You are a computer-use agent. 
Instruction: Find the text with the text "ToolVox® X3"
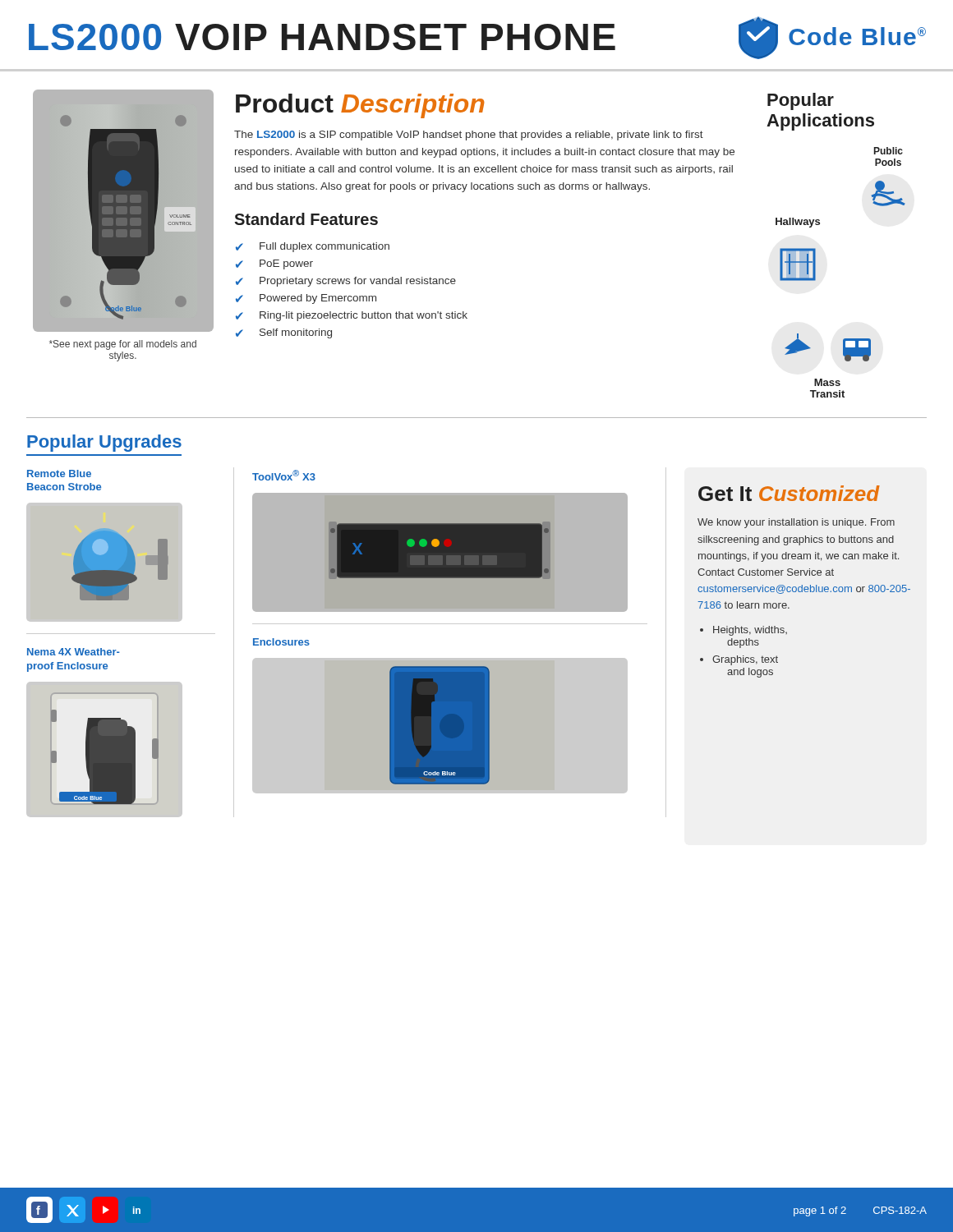tap(284, 475)
